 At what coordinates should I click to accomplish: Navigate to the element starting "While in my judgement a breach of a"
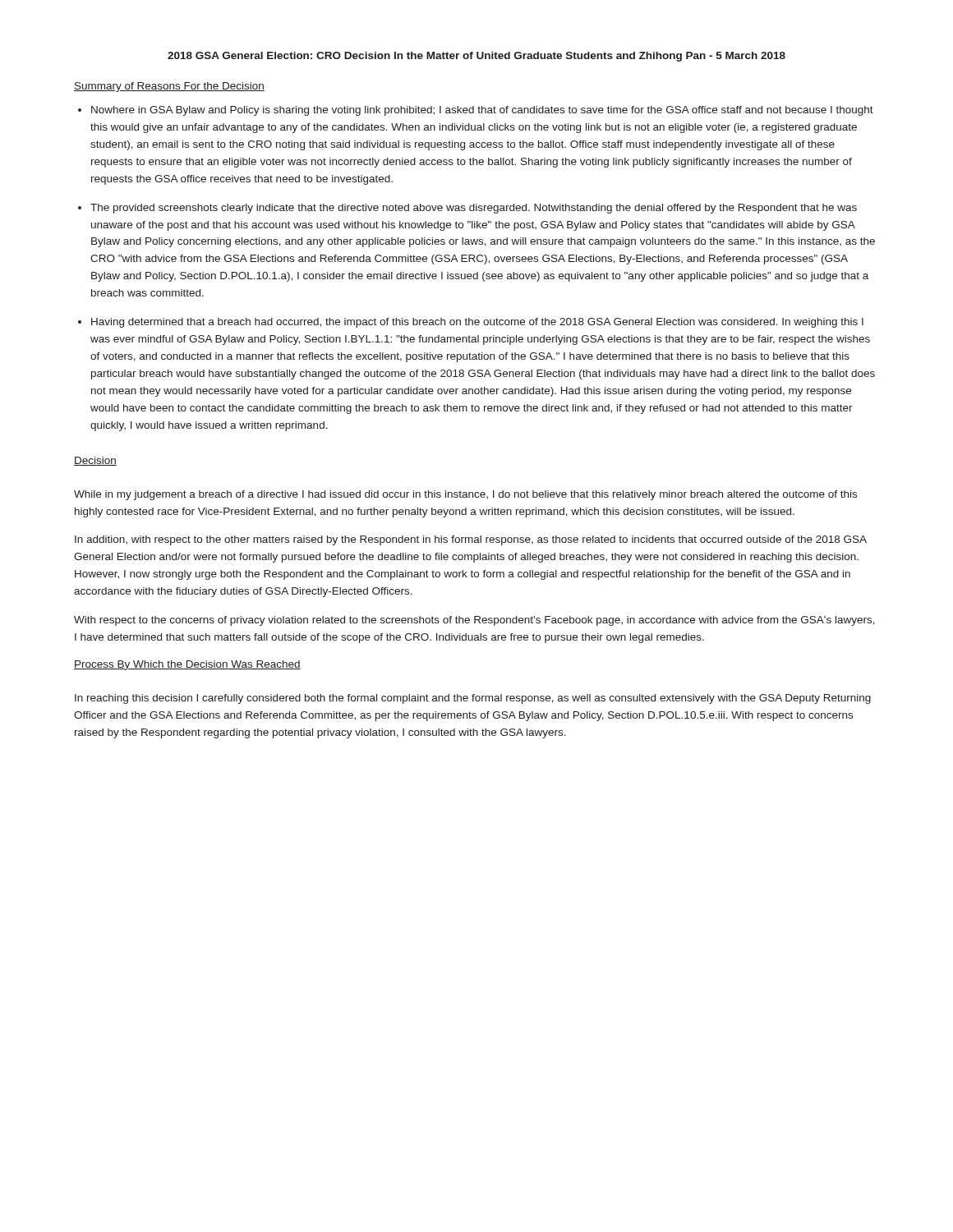[x=476, y=503]
